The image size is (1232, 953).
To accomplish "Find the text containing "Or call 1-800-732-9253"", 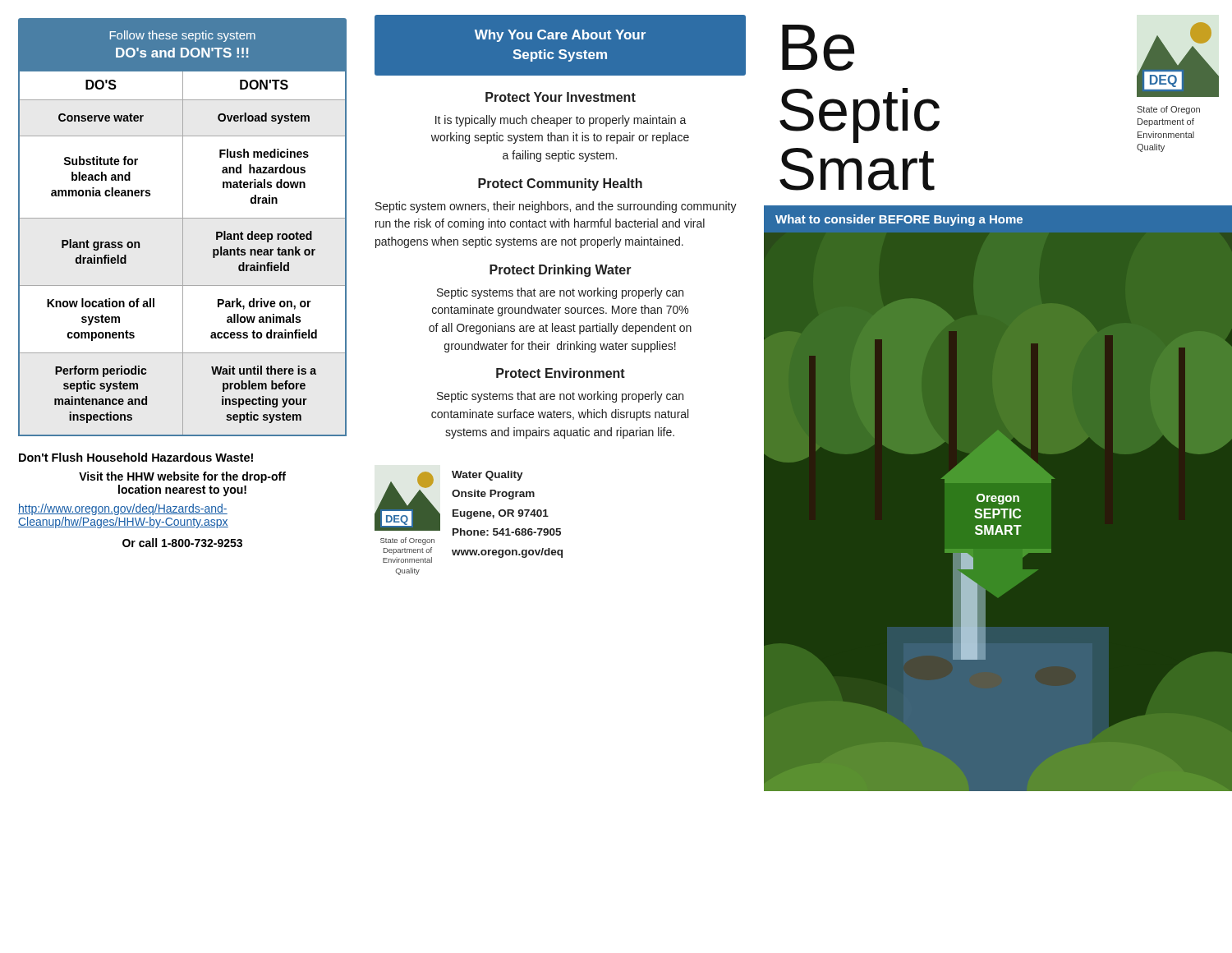I will [x=182, y=543].
